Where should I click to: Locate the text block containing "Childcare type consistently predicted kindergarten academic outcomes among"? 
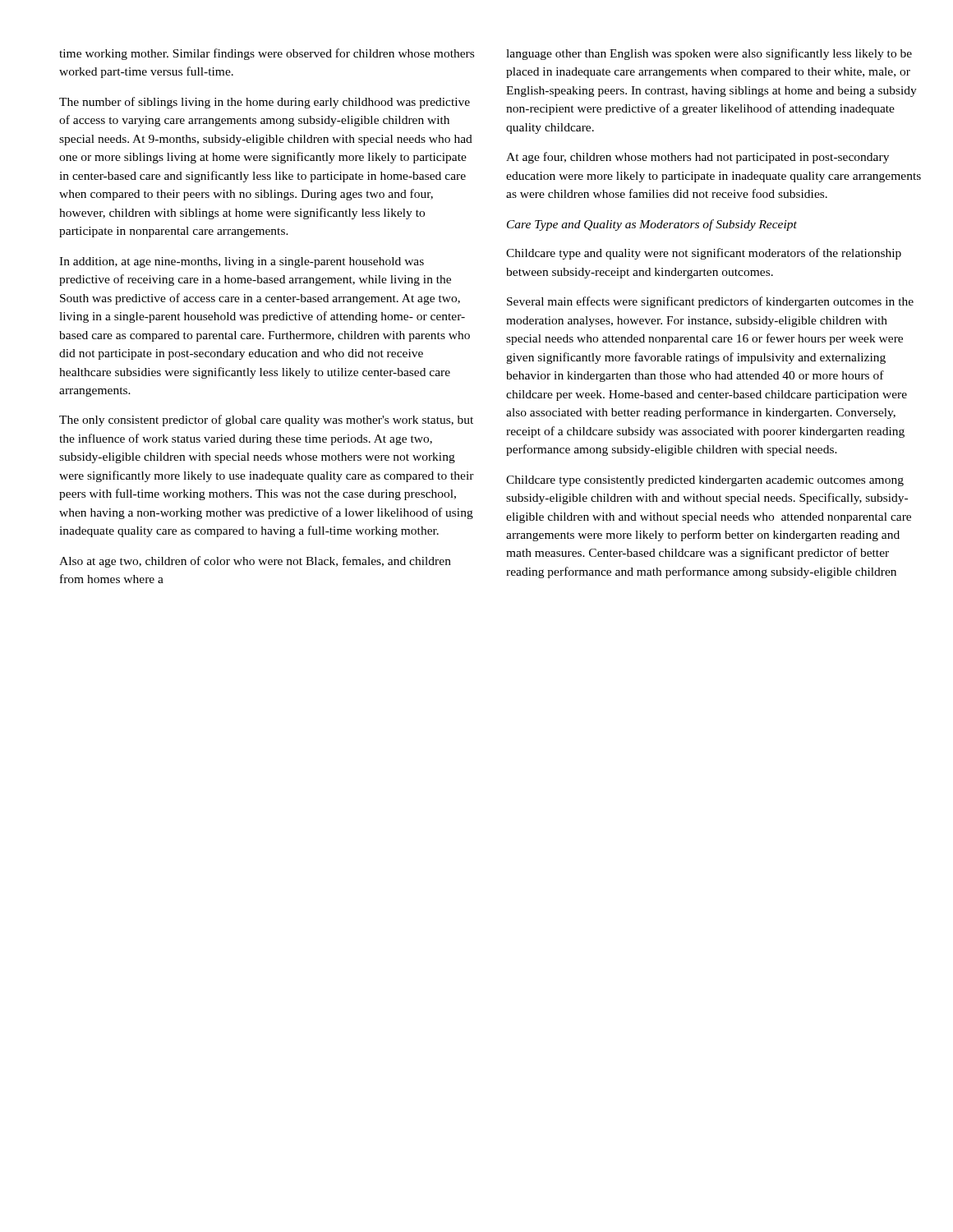pos(715,526)
